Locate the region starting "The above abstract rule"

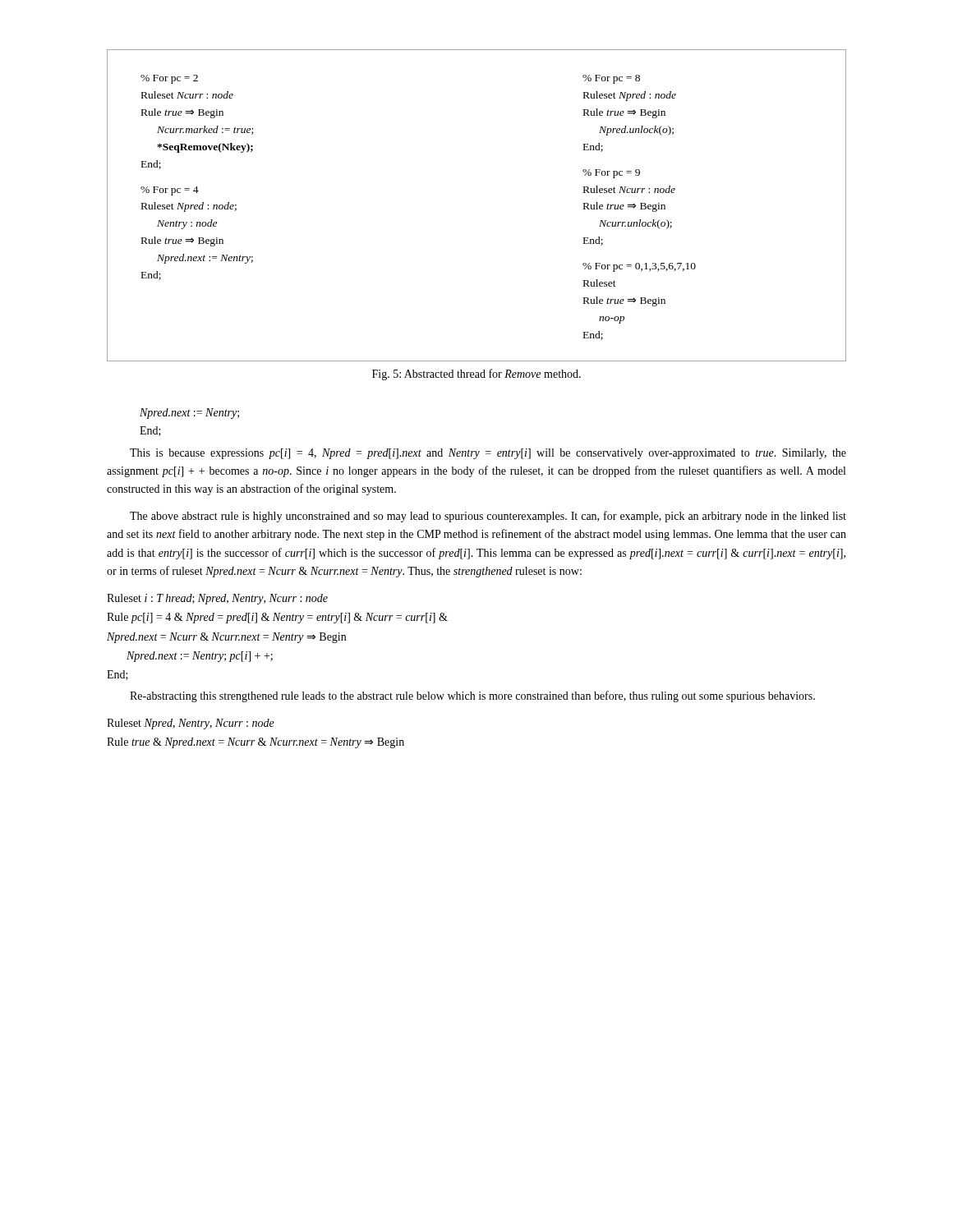476,544
